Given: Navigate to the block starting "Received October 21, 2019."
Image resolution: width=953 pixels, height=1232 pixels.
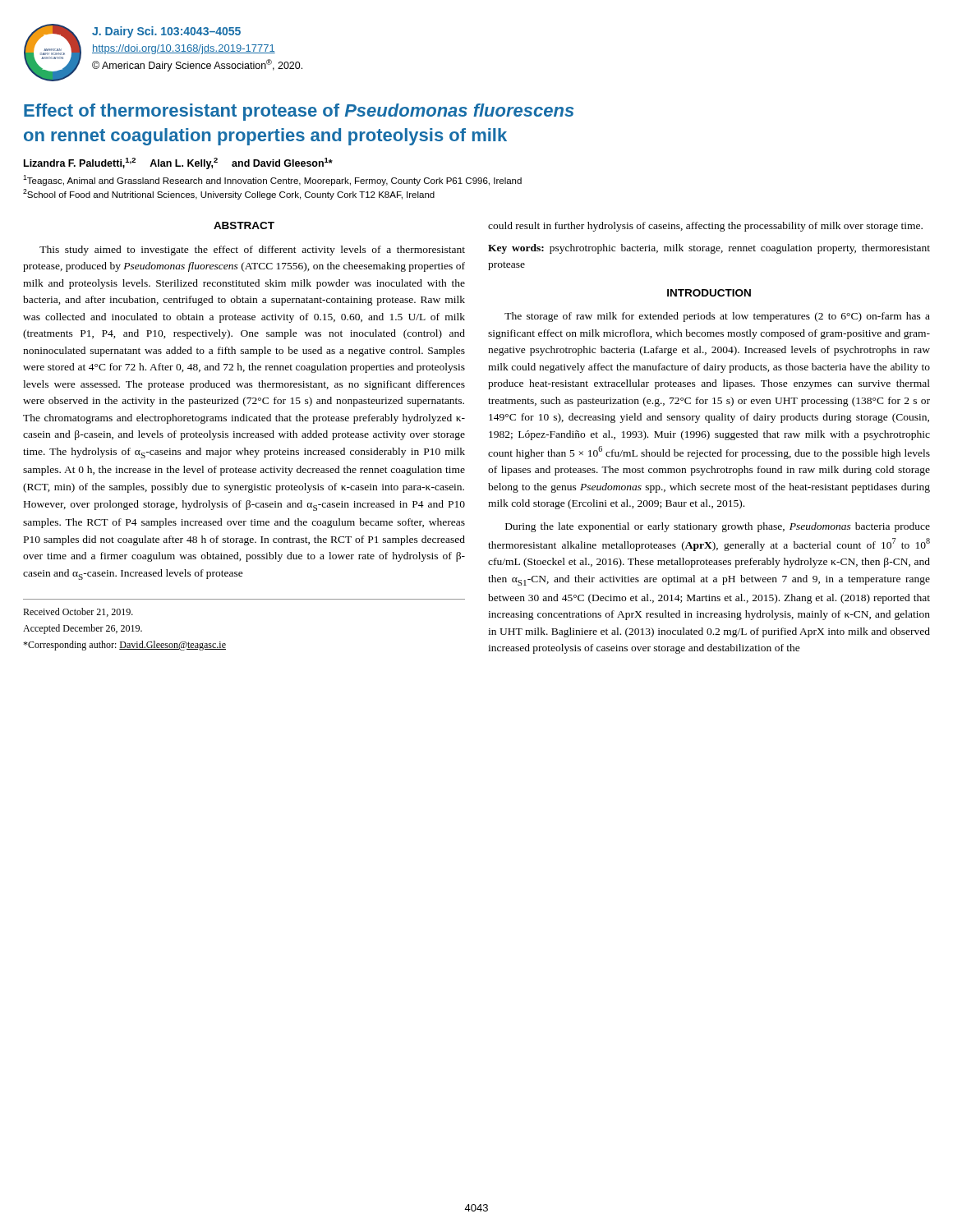Looking at the screenshot, I should 78,612.
